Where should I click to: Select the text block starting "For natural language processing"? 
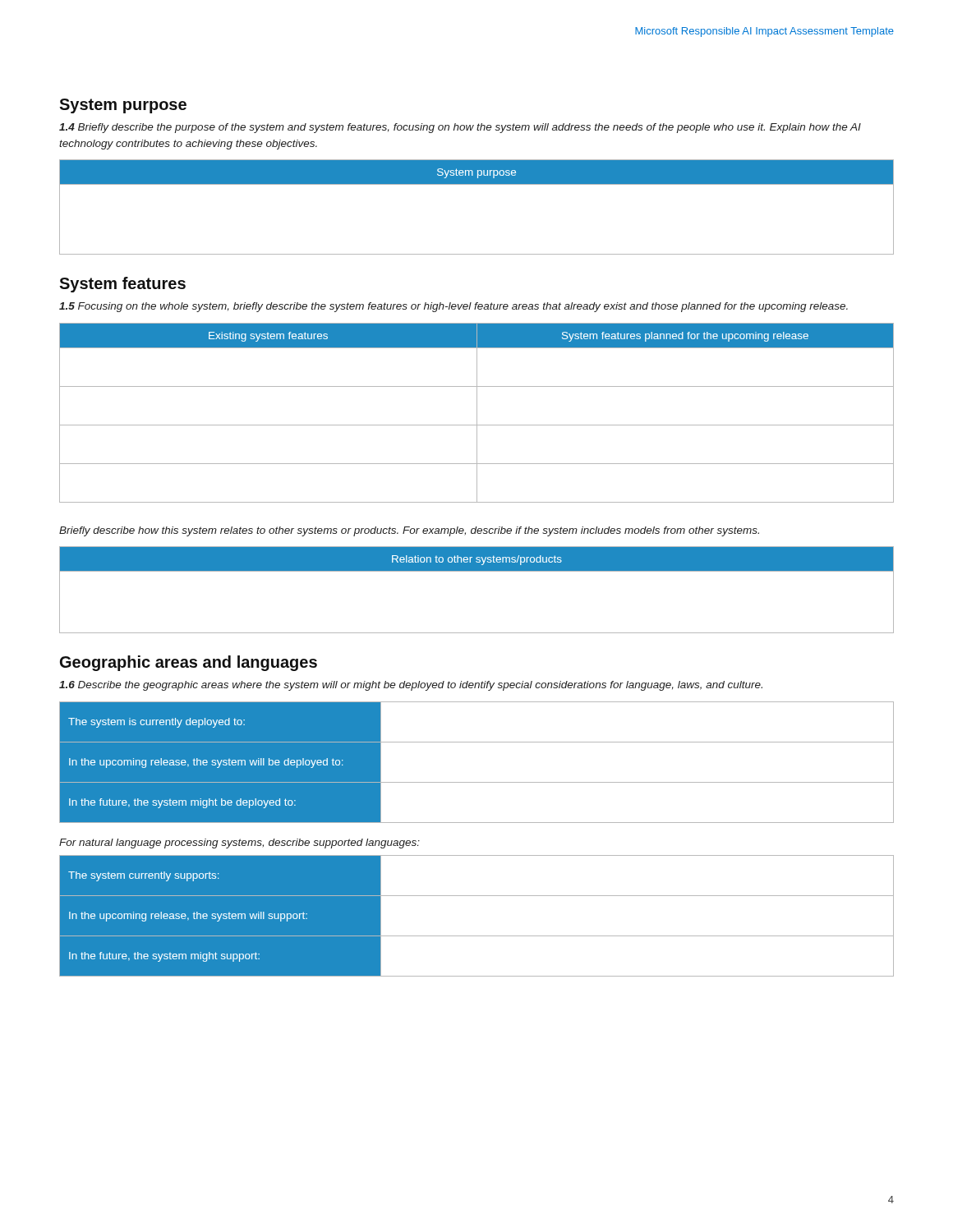point(239,842)
